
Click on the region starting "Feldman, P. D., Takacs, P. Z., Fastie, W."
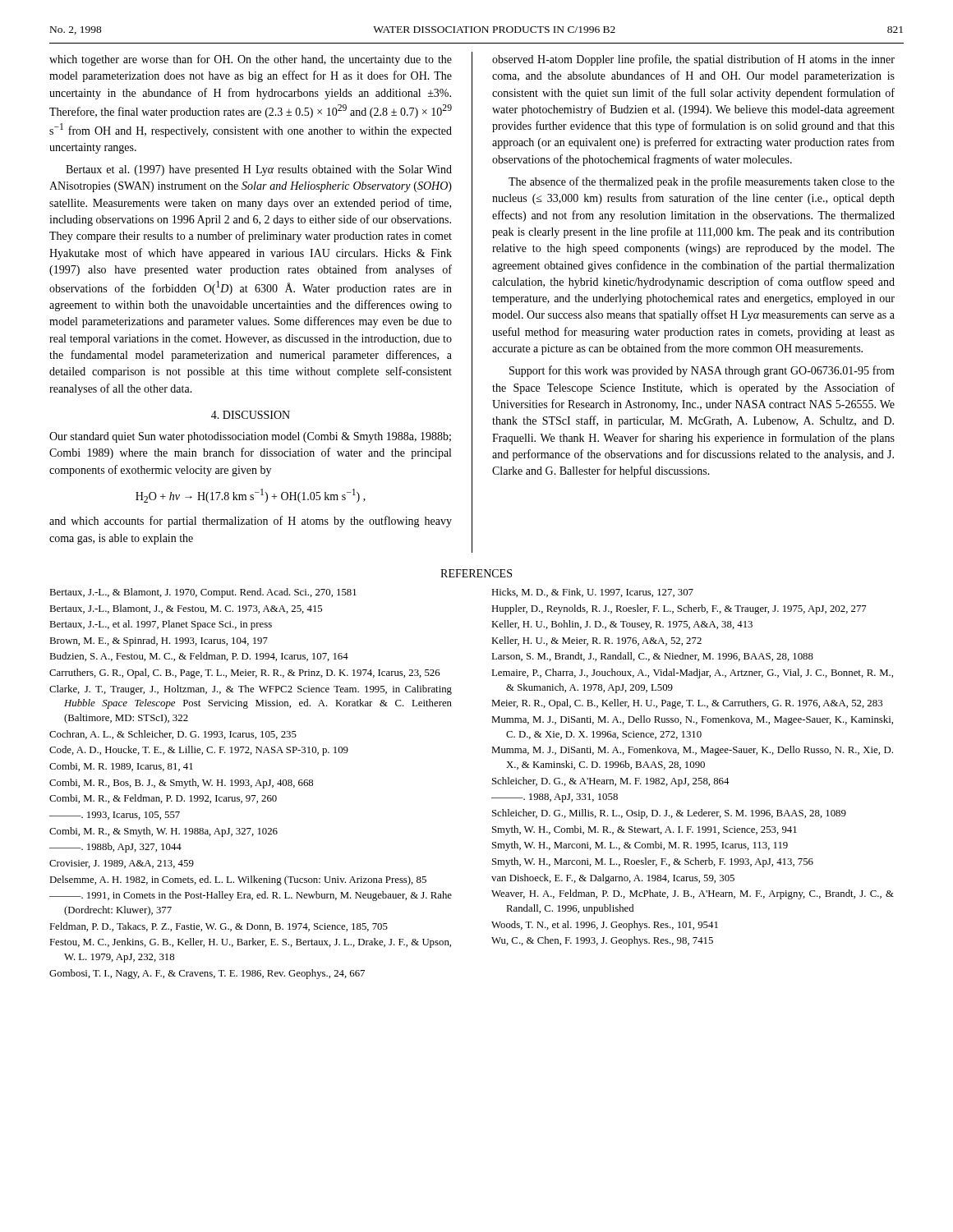(x=218, y=926)
